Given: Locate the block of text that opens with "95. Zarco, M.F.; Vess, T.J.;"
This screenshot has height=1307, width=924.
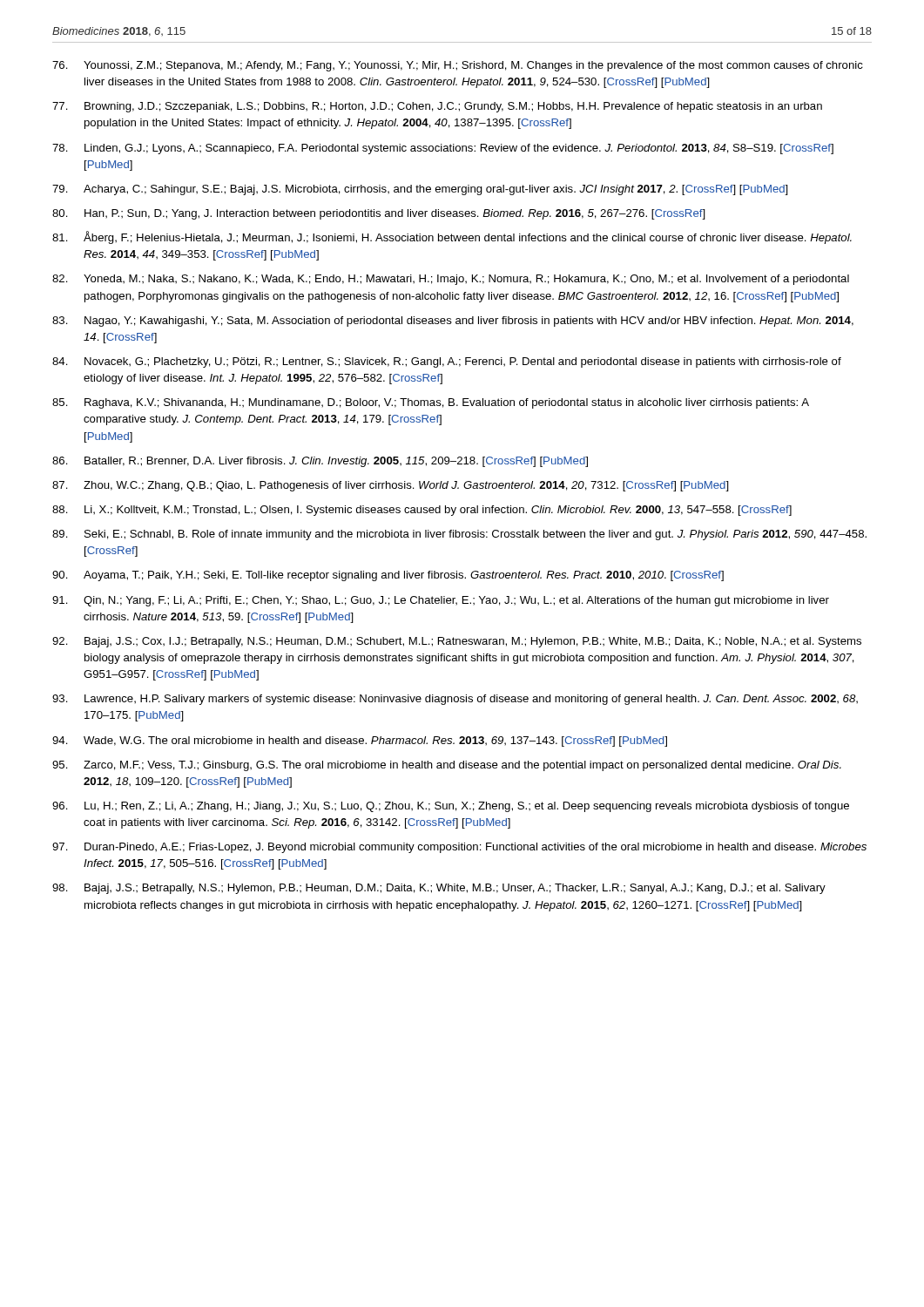Looking at the screenshot, I should pos(462,773).
